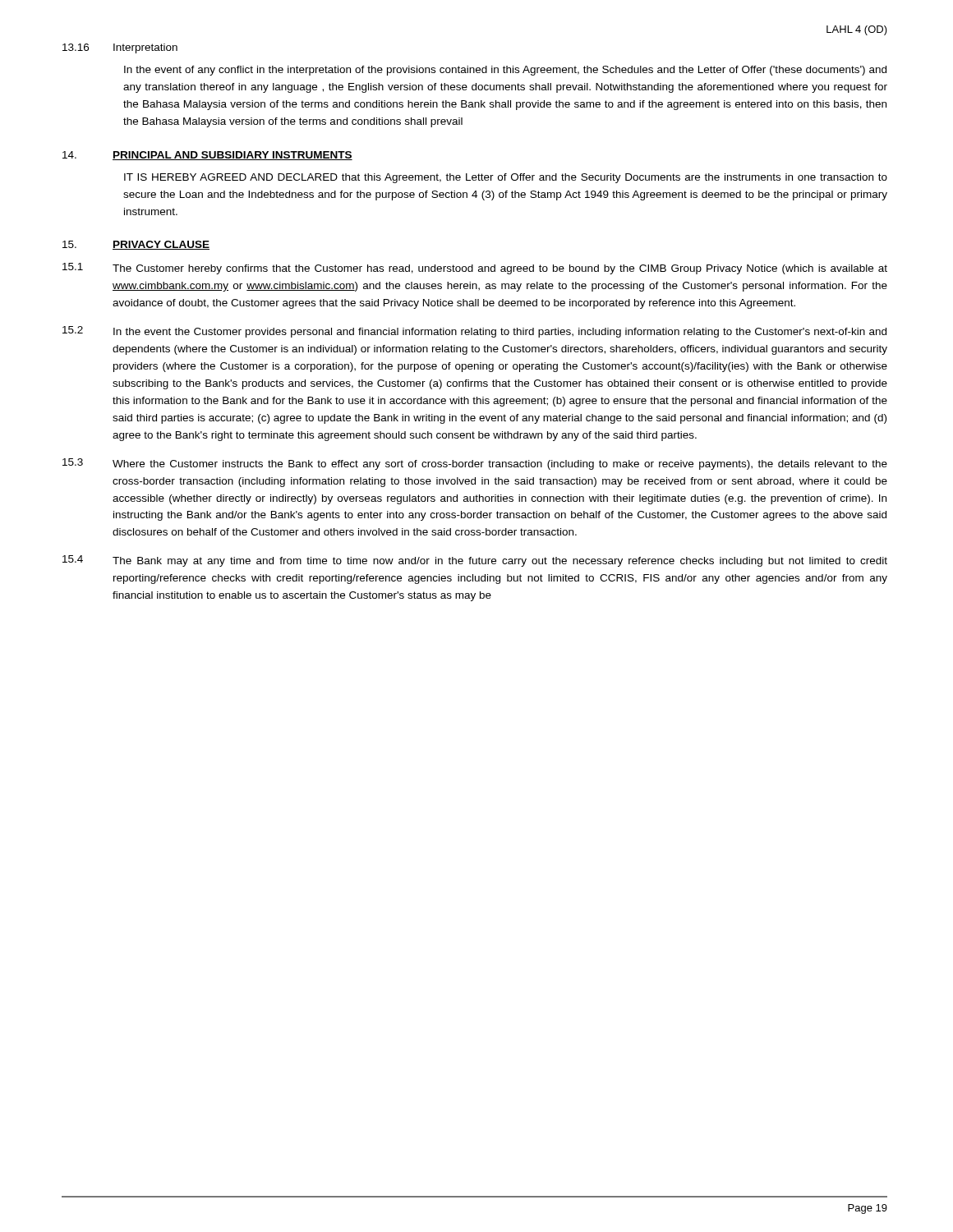The height and width of the screenshot is (1232, 953).
Task: Find the list item containing "15.1 The Customer hereby"
Action: 474,287
